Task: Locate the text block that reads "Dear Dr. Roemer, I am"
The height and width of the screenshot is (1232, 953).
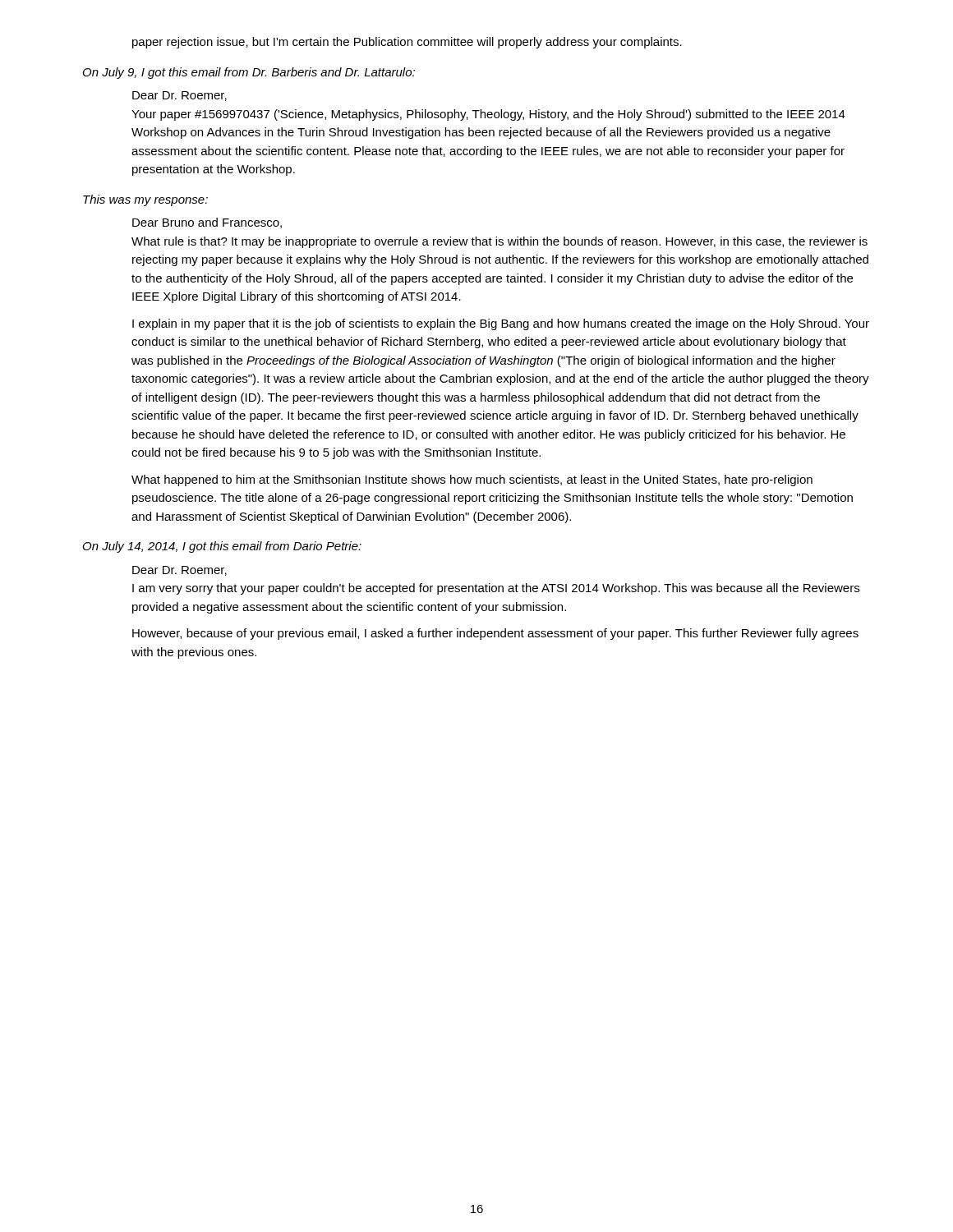Action: coord(501,588)
